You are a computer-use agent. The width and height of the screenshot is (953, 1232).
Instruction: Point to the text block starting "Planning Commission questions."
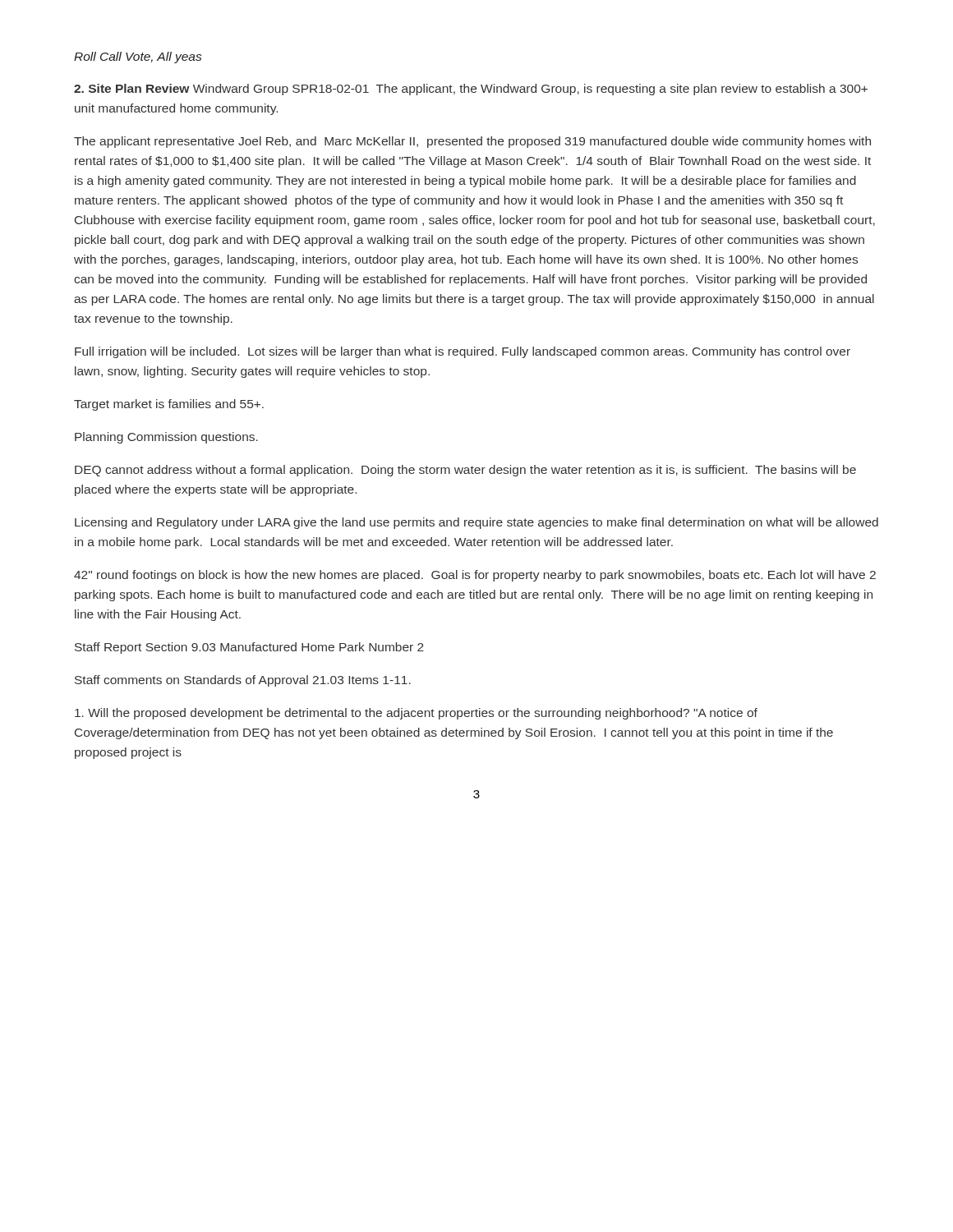[x=166, y=437]
